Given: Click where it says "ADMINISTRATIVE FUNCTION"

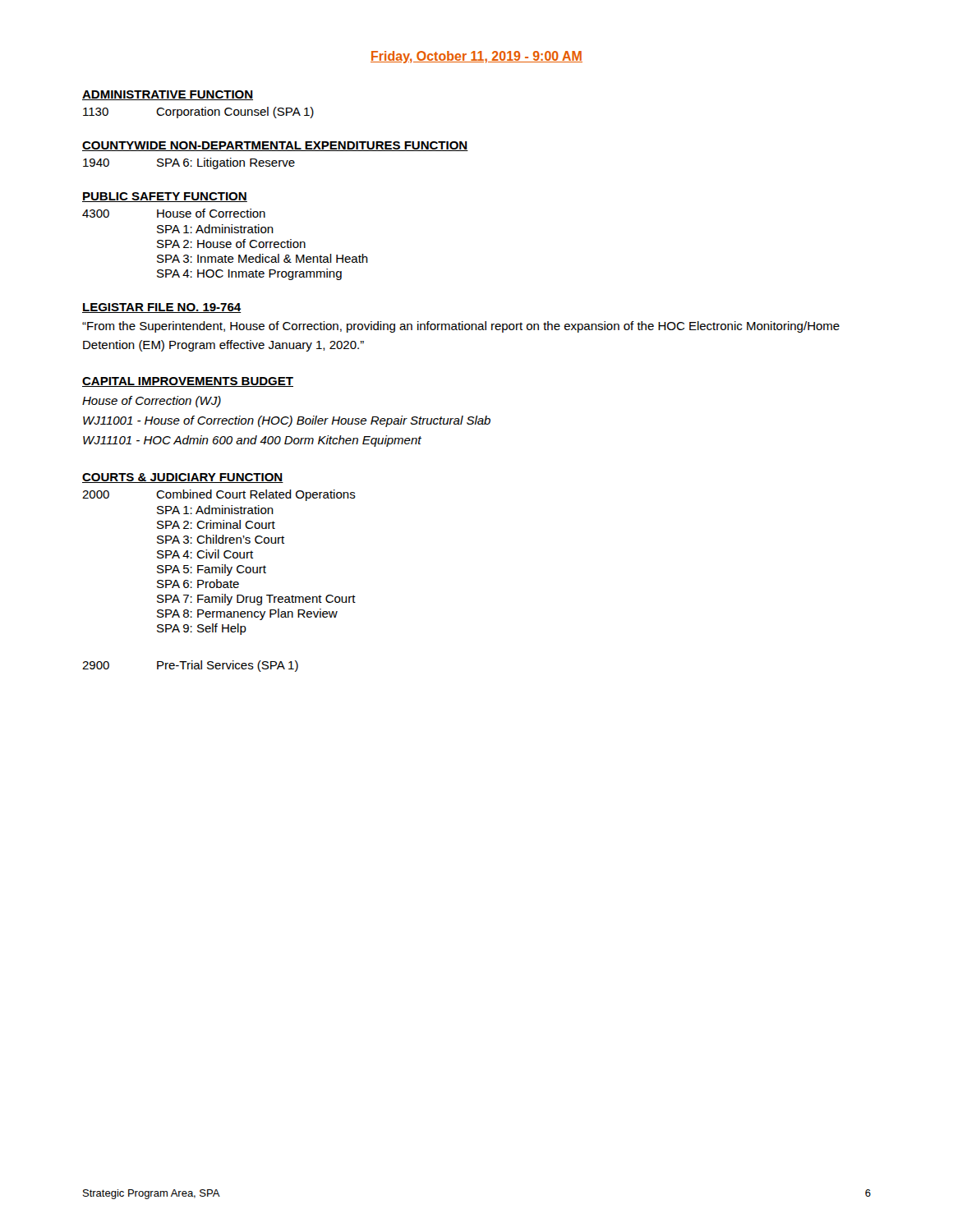Looking at the screenshot, I should point(168,94).
